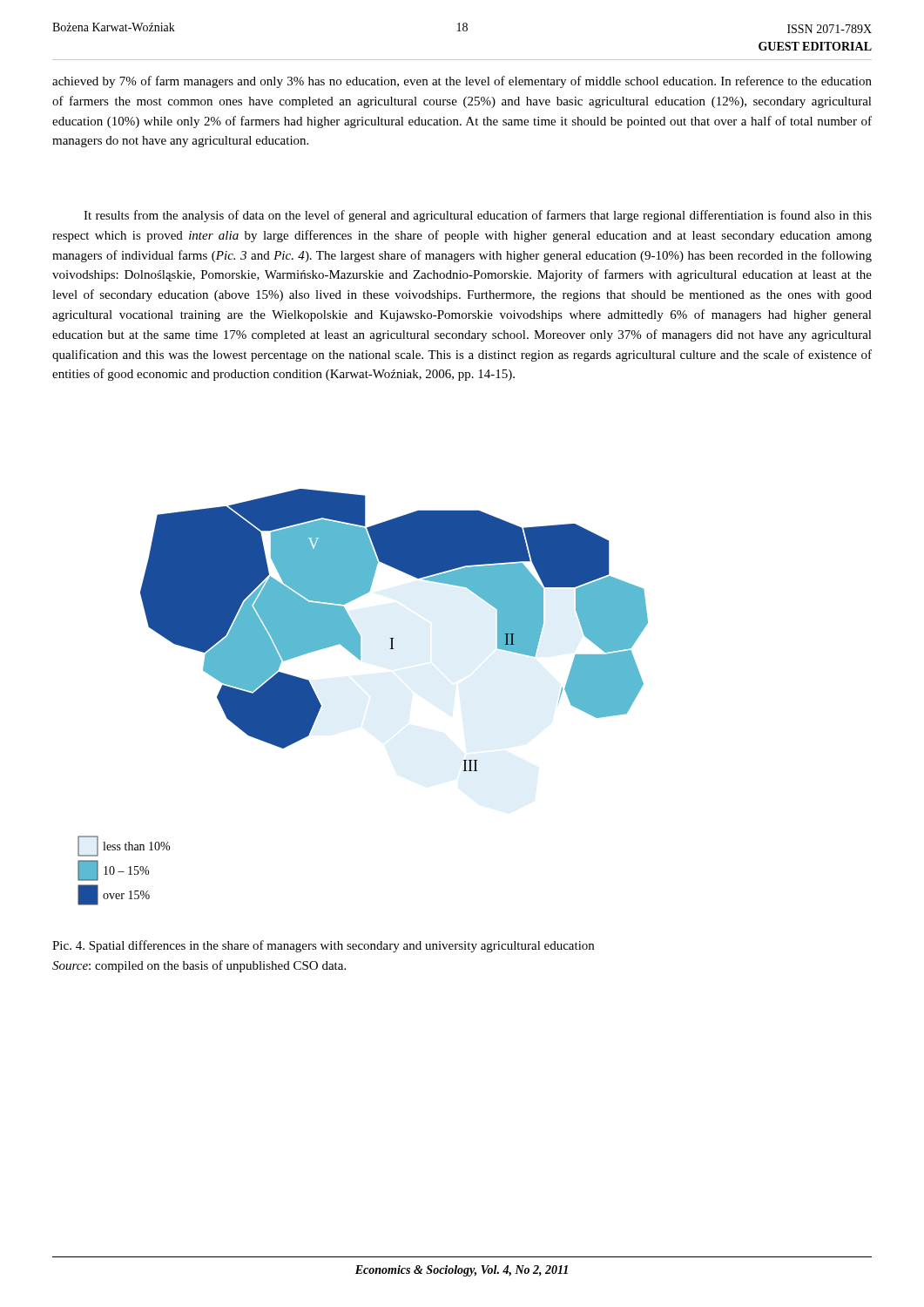Viewport: 924px width, 1307px height.
Task: Locate the map
Action: [462, 693]
